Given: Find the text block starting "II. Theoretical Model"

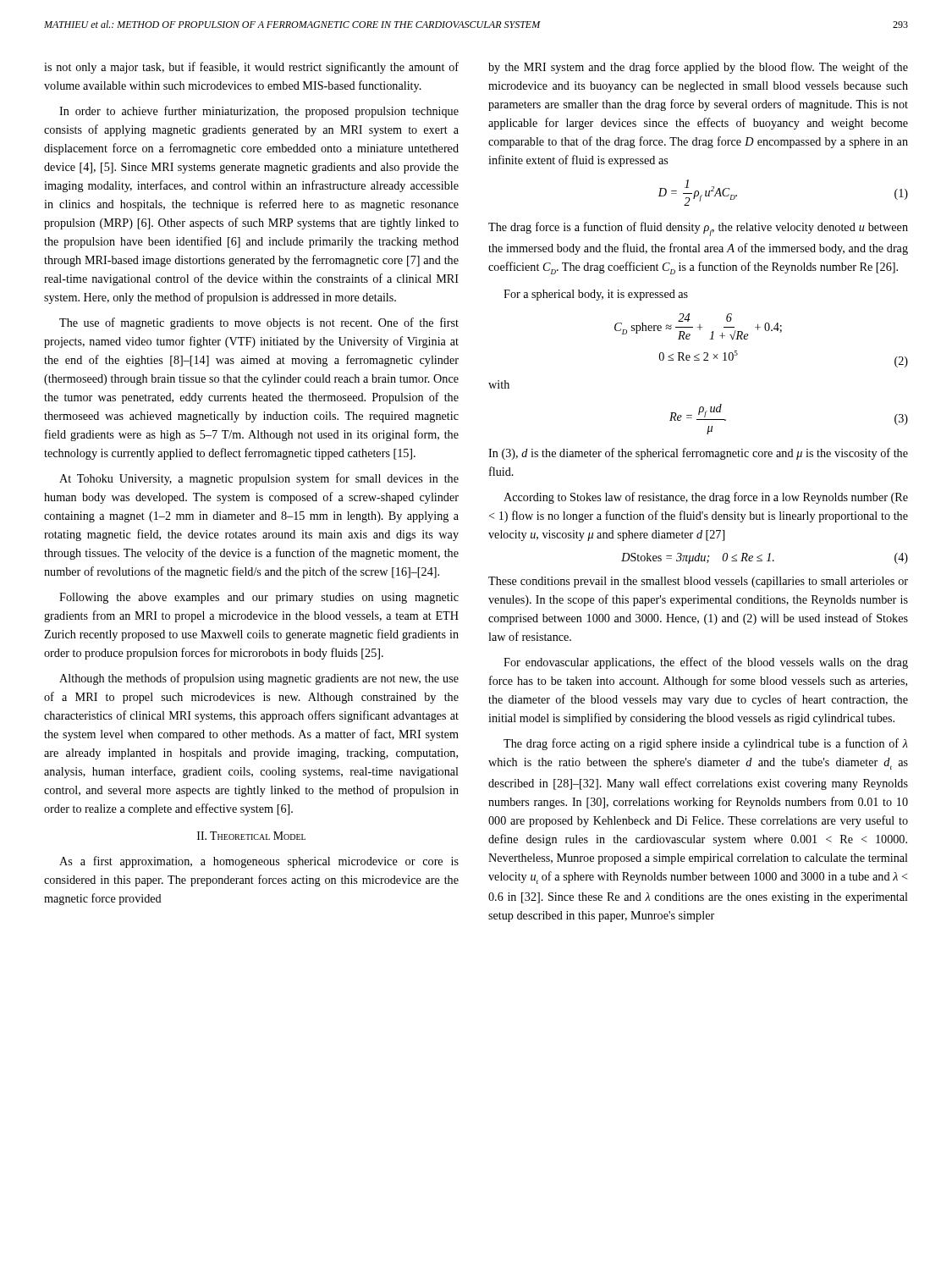Looking at the screenshot, I should (x=251, y=836).
